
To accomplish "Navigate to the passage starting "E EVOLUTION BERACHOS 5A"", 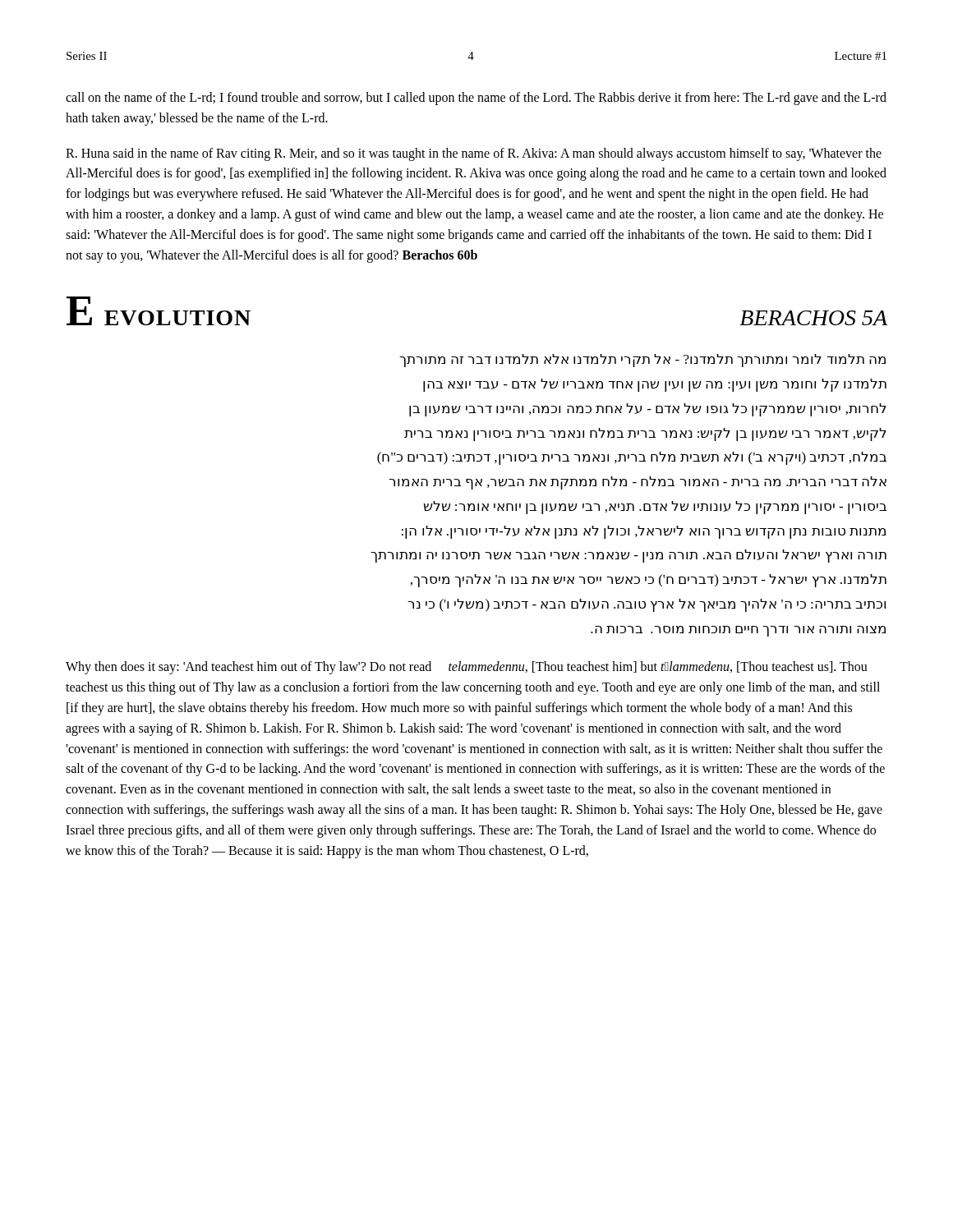I will tap(163, 311).
